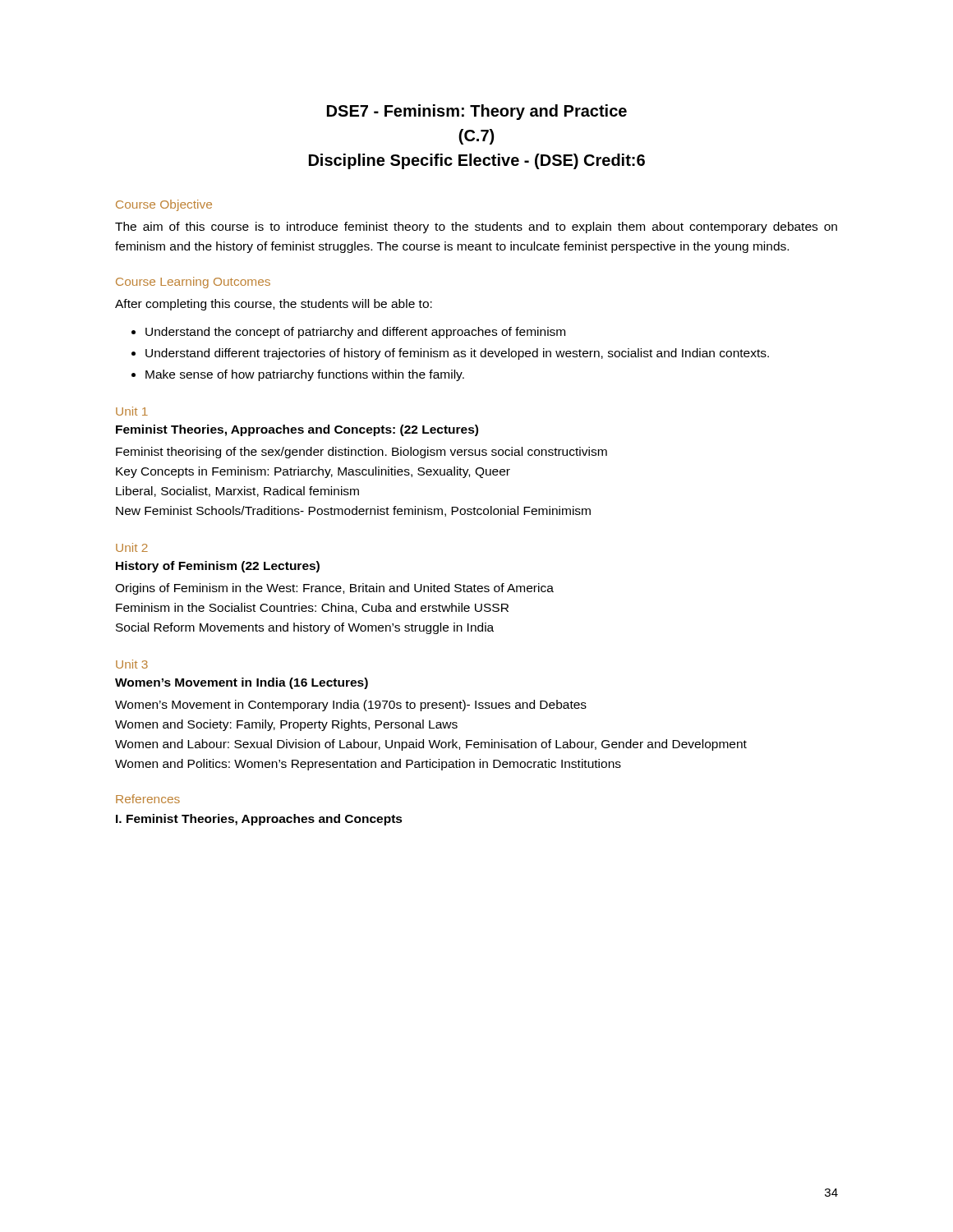Image resolution: width=953 pixels, height=1232 pixels.
Task: Find the text block starting "Unit 1"
Action: (132, 411)
